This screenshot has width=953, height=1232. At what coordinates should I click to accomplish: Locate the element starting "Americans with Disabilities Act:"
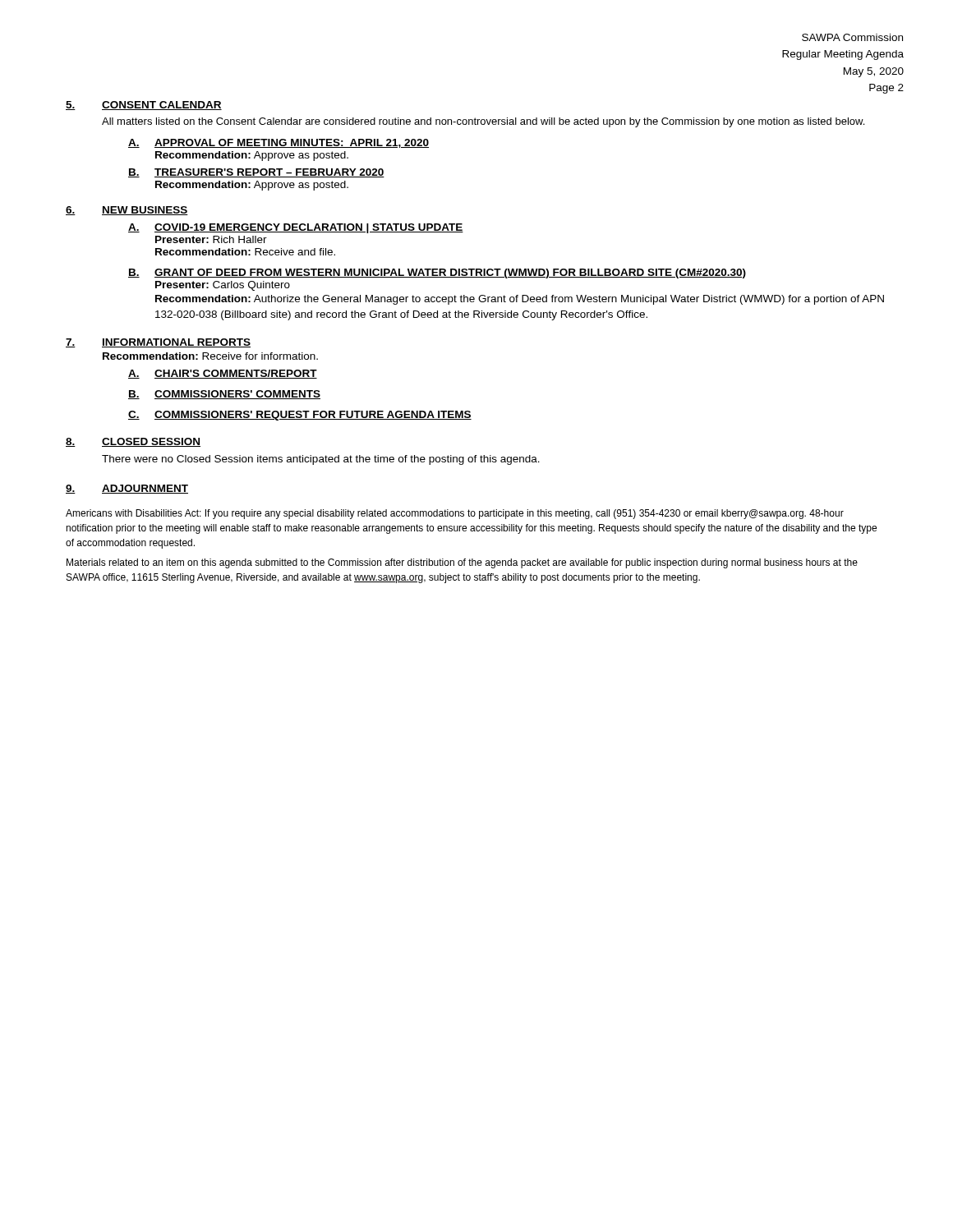pyautogui.click(x=471, y=528)
